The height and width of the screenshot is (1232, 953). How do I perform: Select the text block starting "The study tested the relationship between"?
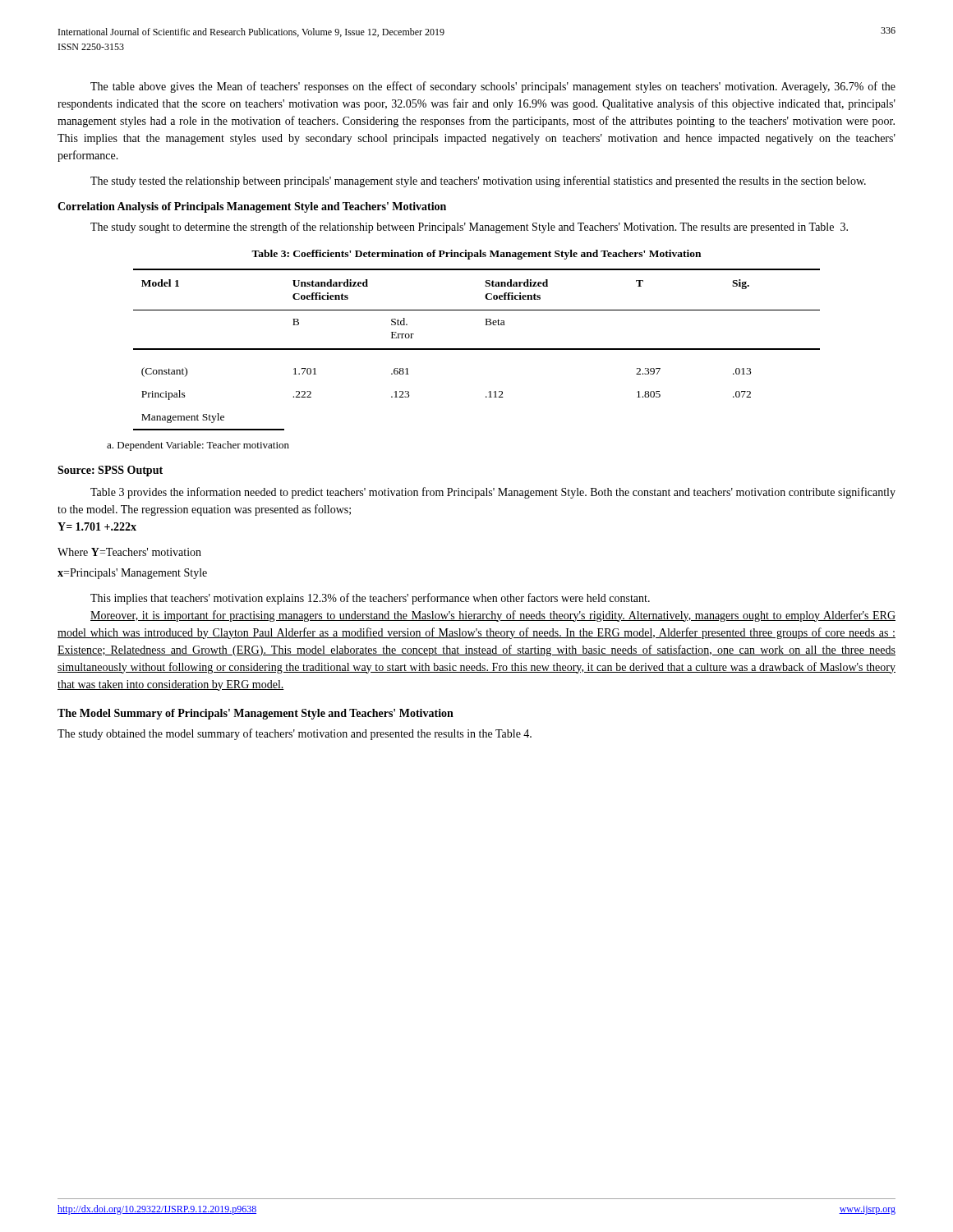[476, 181]
